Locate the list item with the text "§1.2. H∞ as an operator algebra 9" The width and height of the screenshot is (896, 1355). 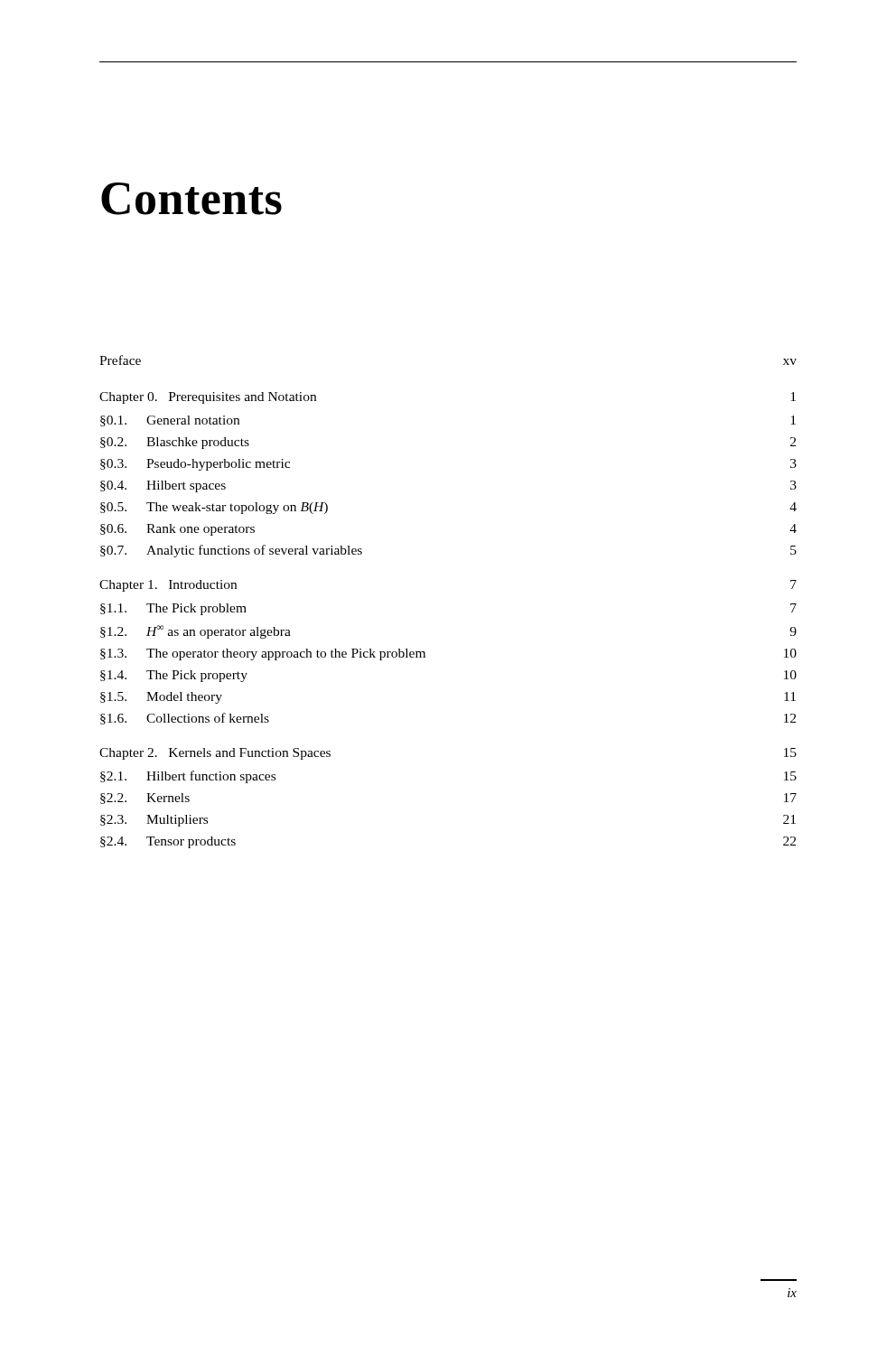tap(219, 632)
